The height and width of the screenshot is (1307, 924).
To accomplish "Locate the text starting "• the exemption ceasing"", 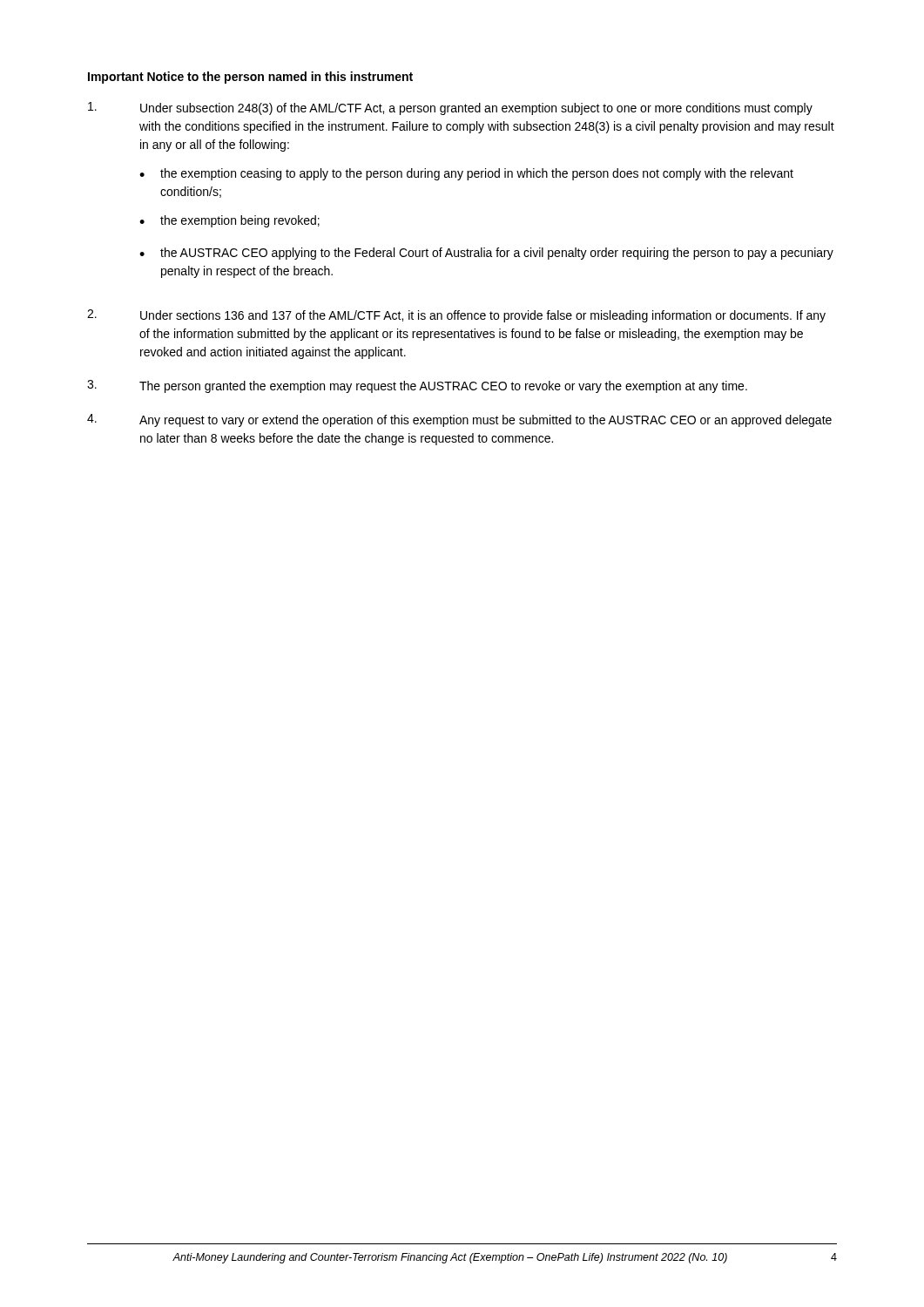I will pyautogui.click(x=488, y=183).
